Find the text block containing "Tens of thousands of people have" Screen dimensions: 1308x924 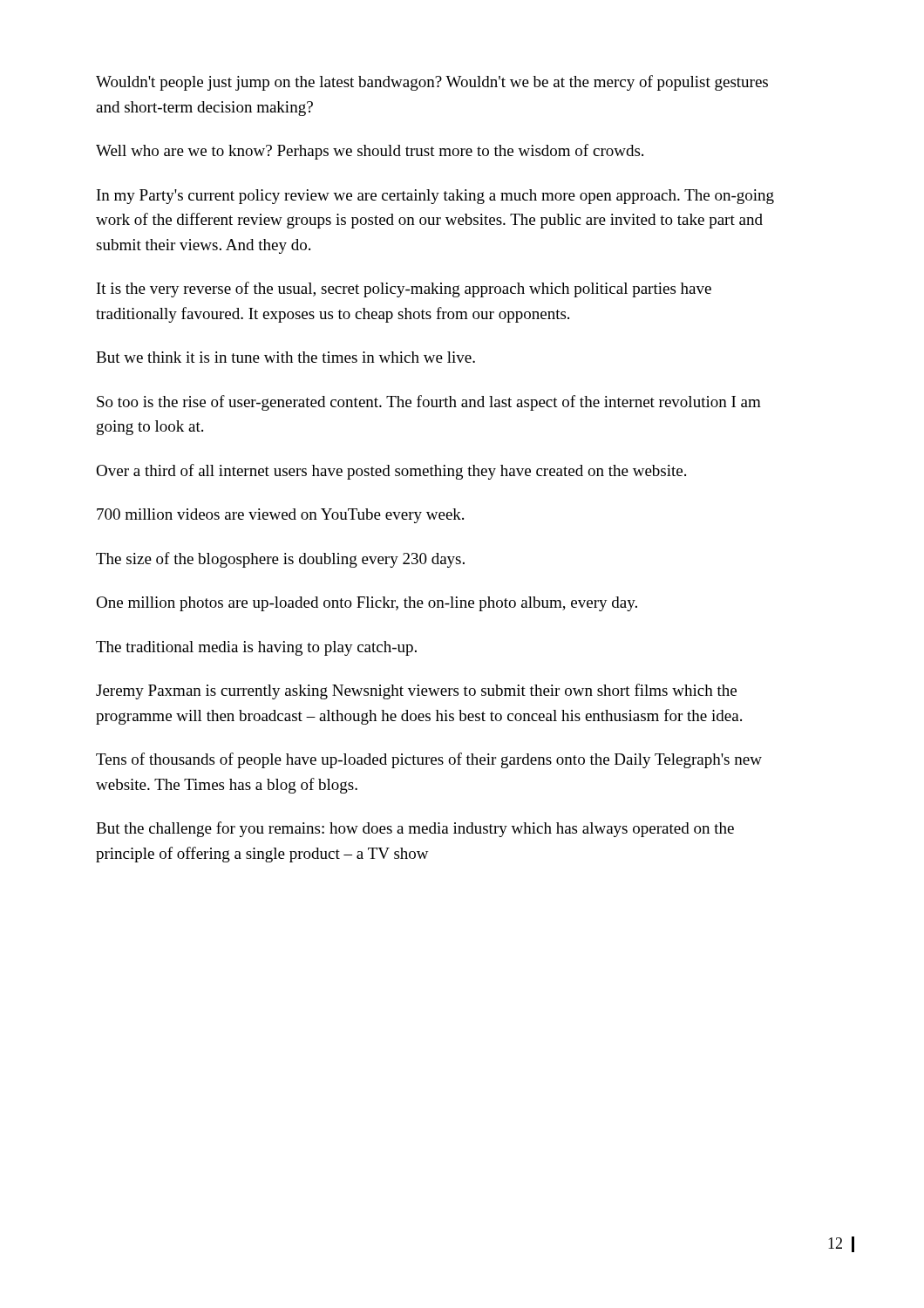coord(429,771)
